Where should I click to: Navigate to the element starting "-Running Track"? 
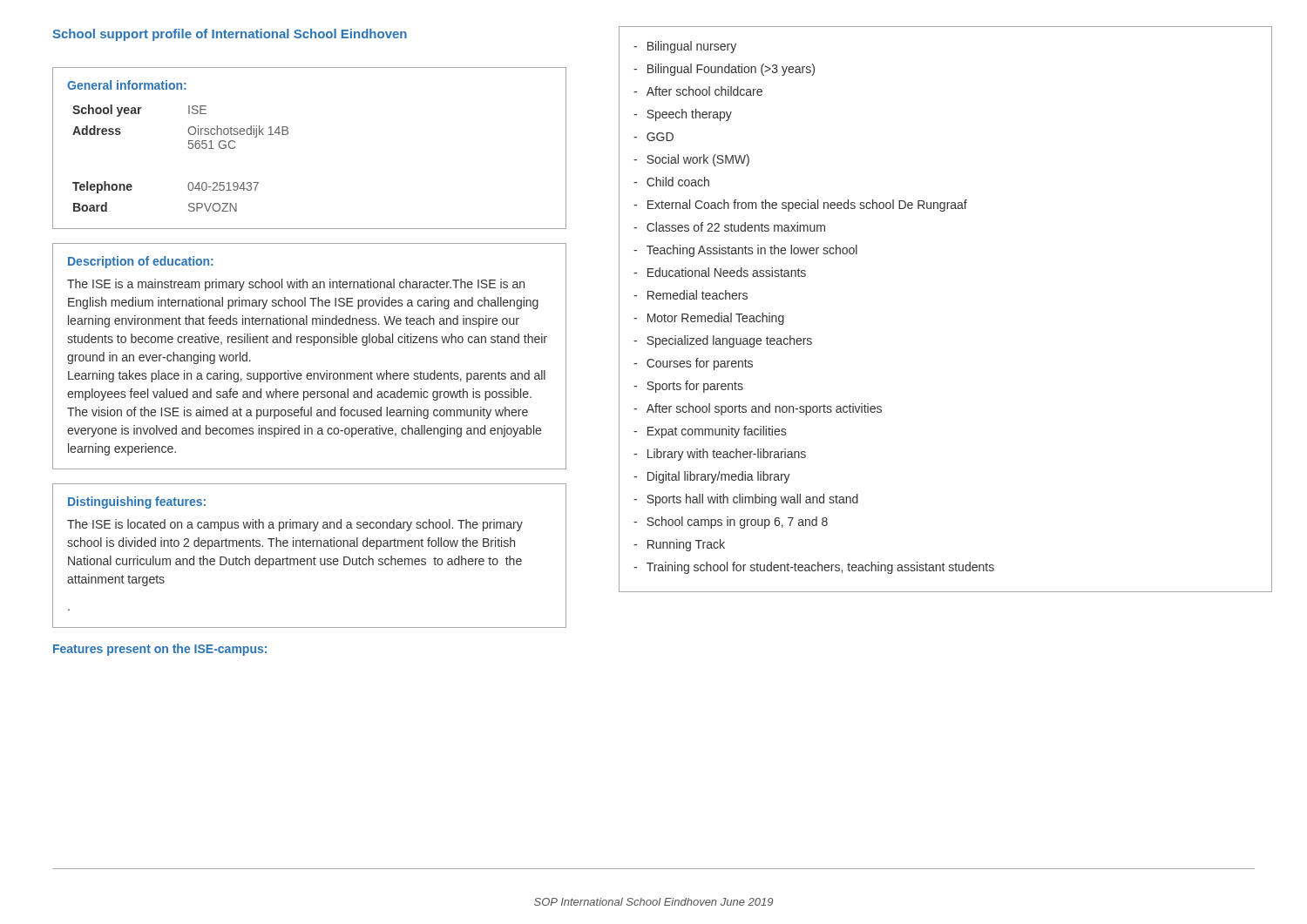click(x=679, y=545)
